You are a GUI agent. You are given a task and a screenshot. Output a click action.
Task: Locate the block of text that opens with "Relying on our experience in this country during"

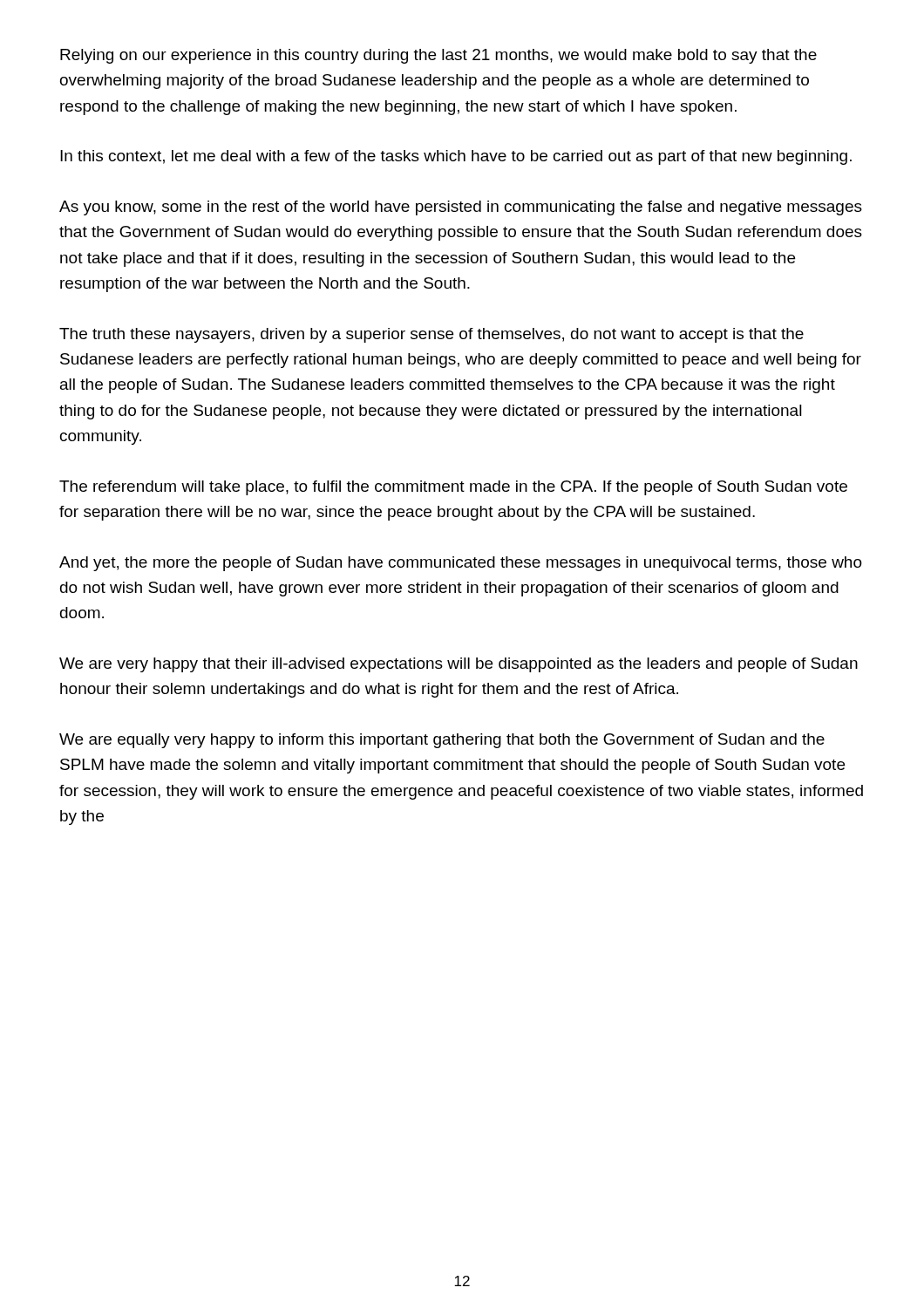438,80
